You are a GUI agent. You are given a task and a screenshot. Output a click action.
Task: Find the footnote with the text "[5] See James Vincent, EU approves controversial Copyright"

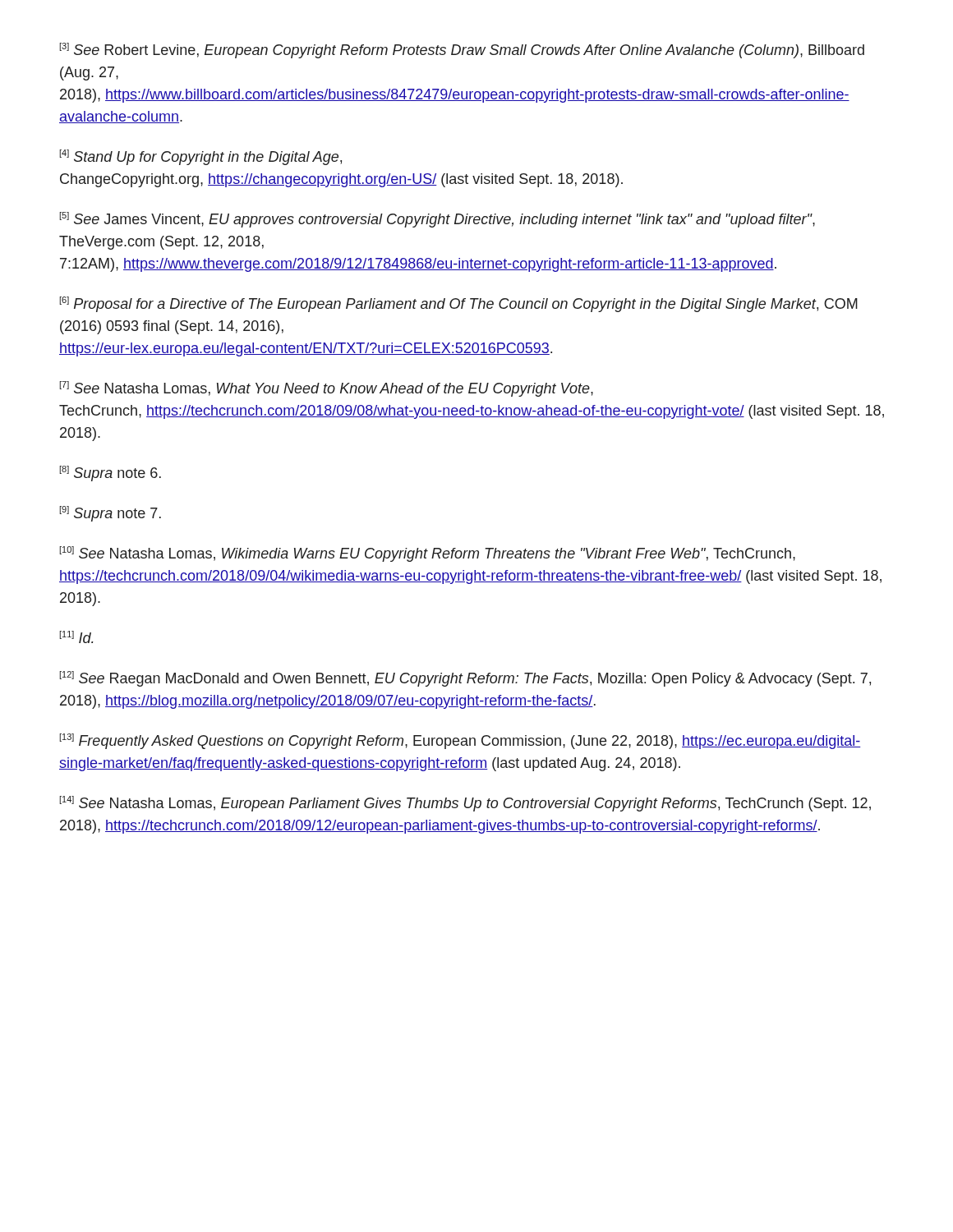coord(437,220)
